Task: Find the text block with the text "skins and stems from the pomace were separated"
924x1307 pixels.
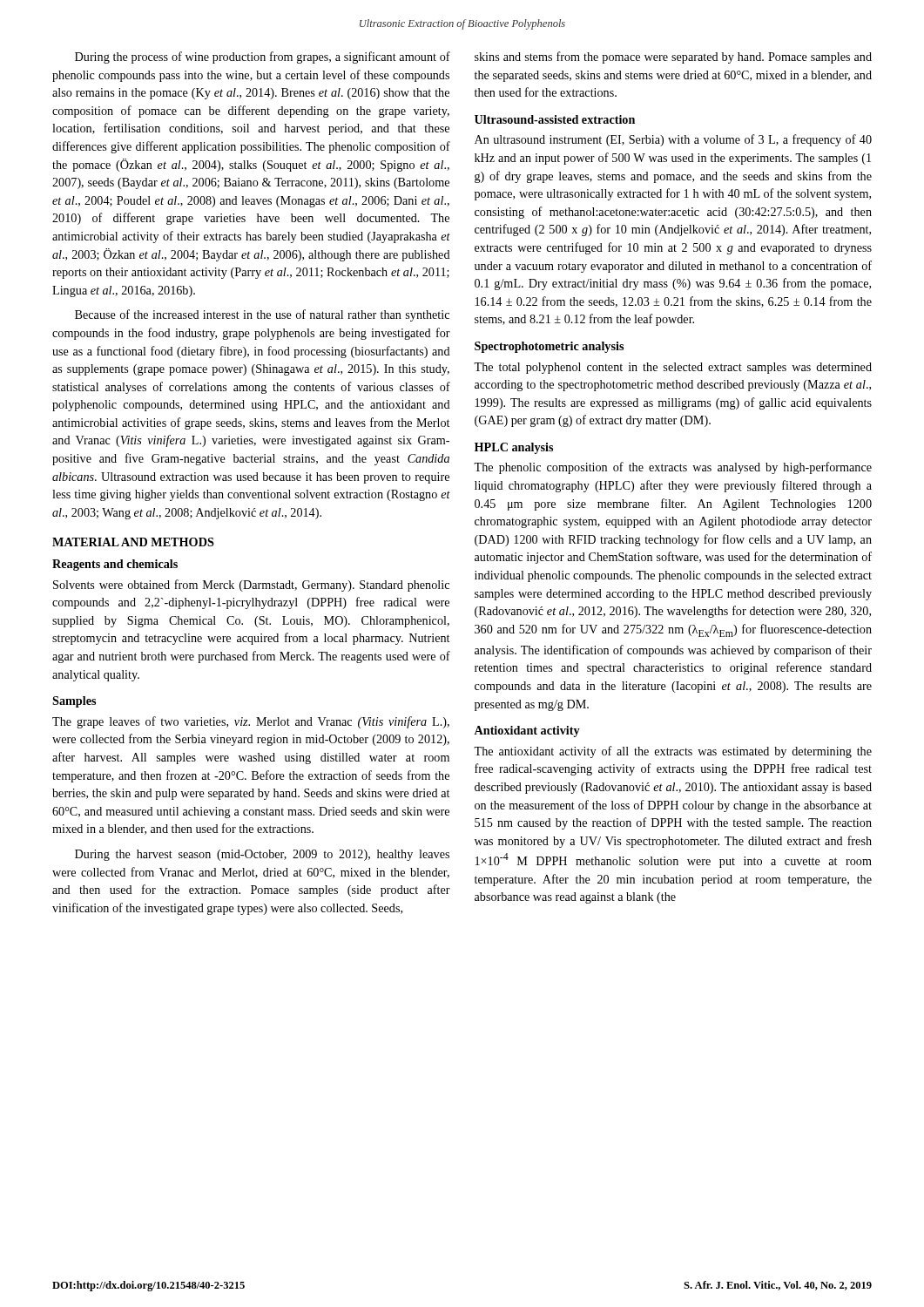Action: [x=673, y=75]
